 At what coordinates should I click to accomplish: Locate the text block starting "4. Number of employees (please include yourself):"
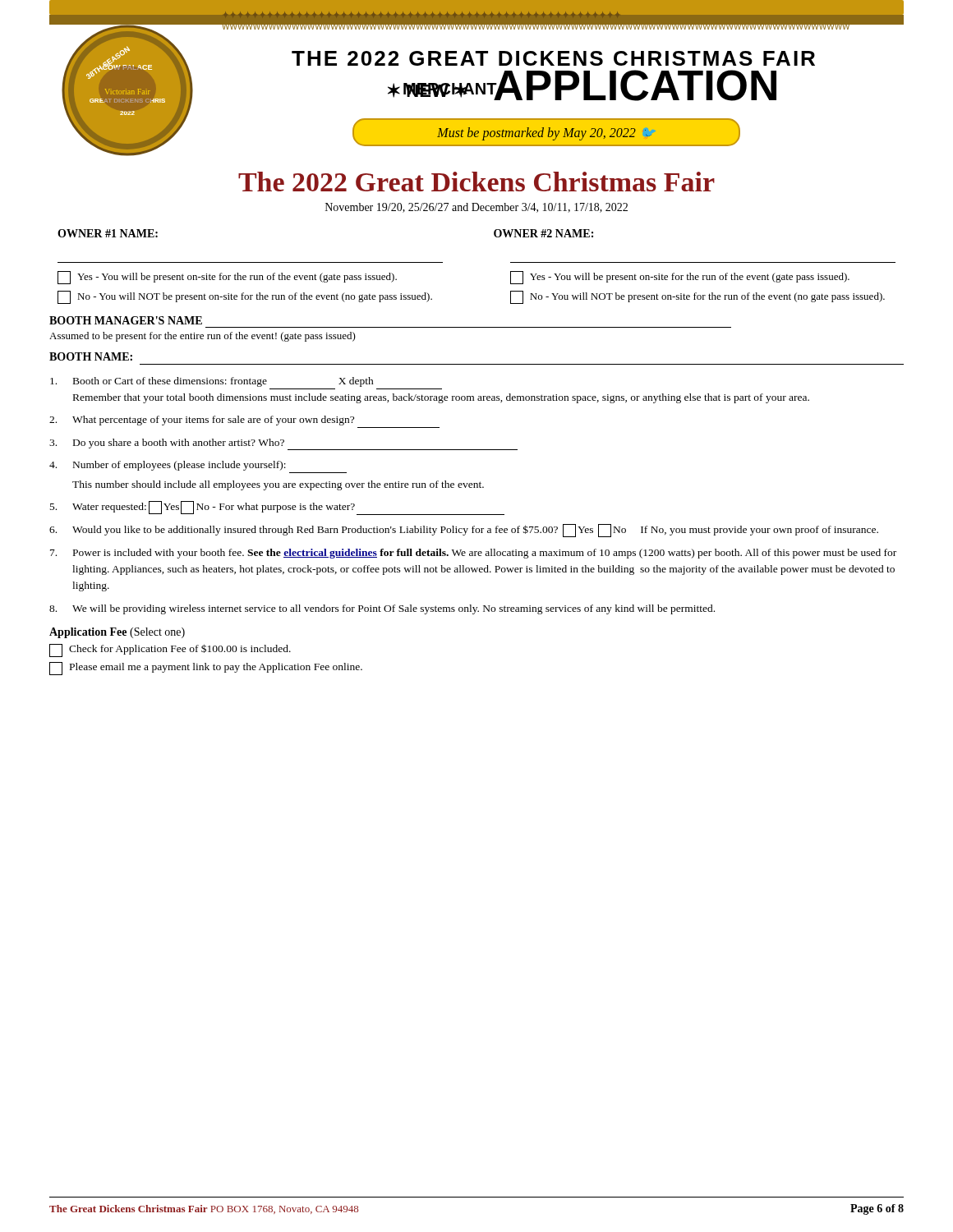[198, 465]
